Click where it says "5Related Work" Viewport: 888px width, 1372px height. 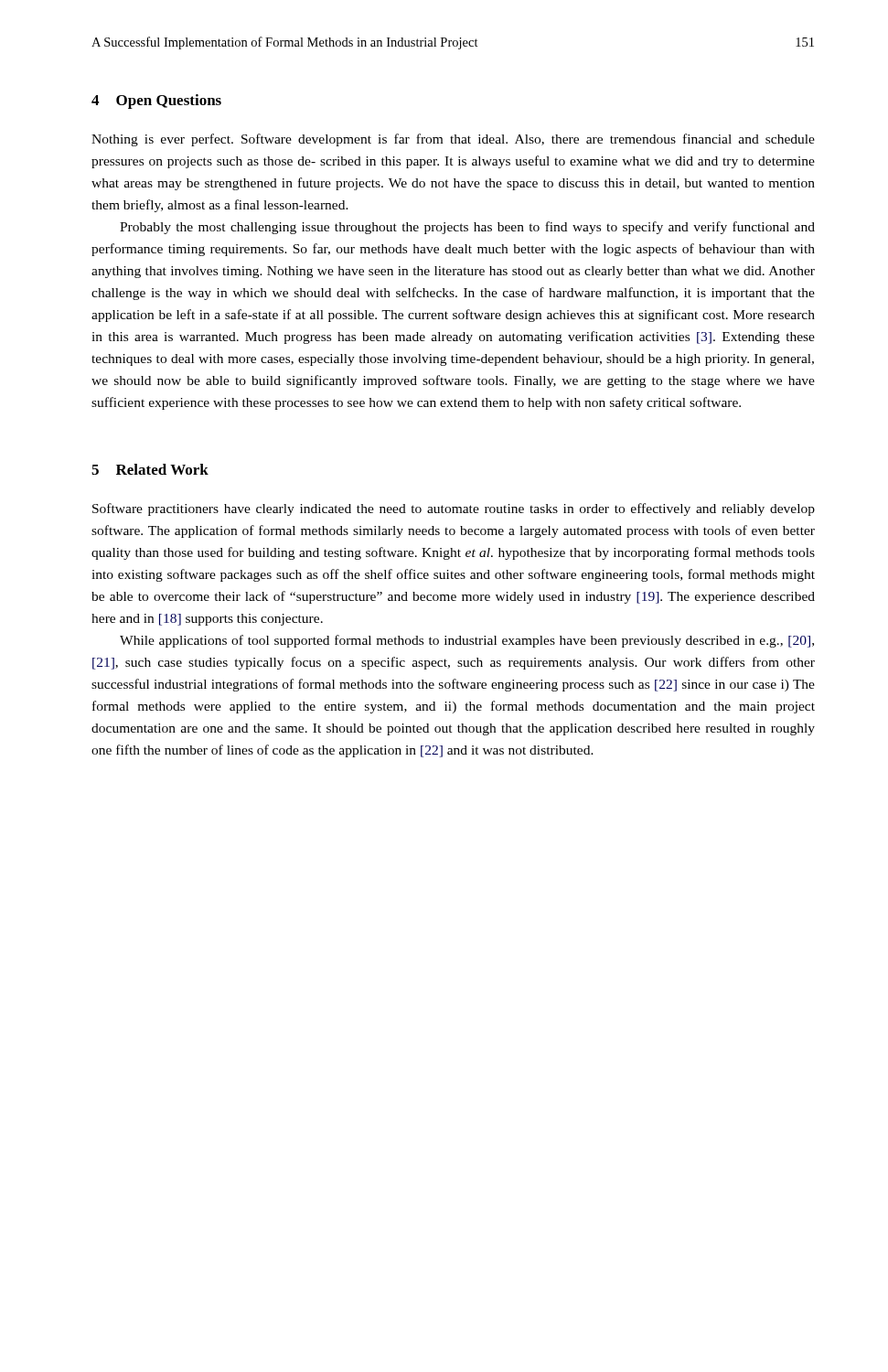(x=150, y=470)
